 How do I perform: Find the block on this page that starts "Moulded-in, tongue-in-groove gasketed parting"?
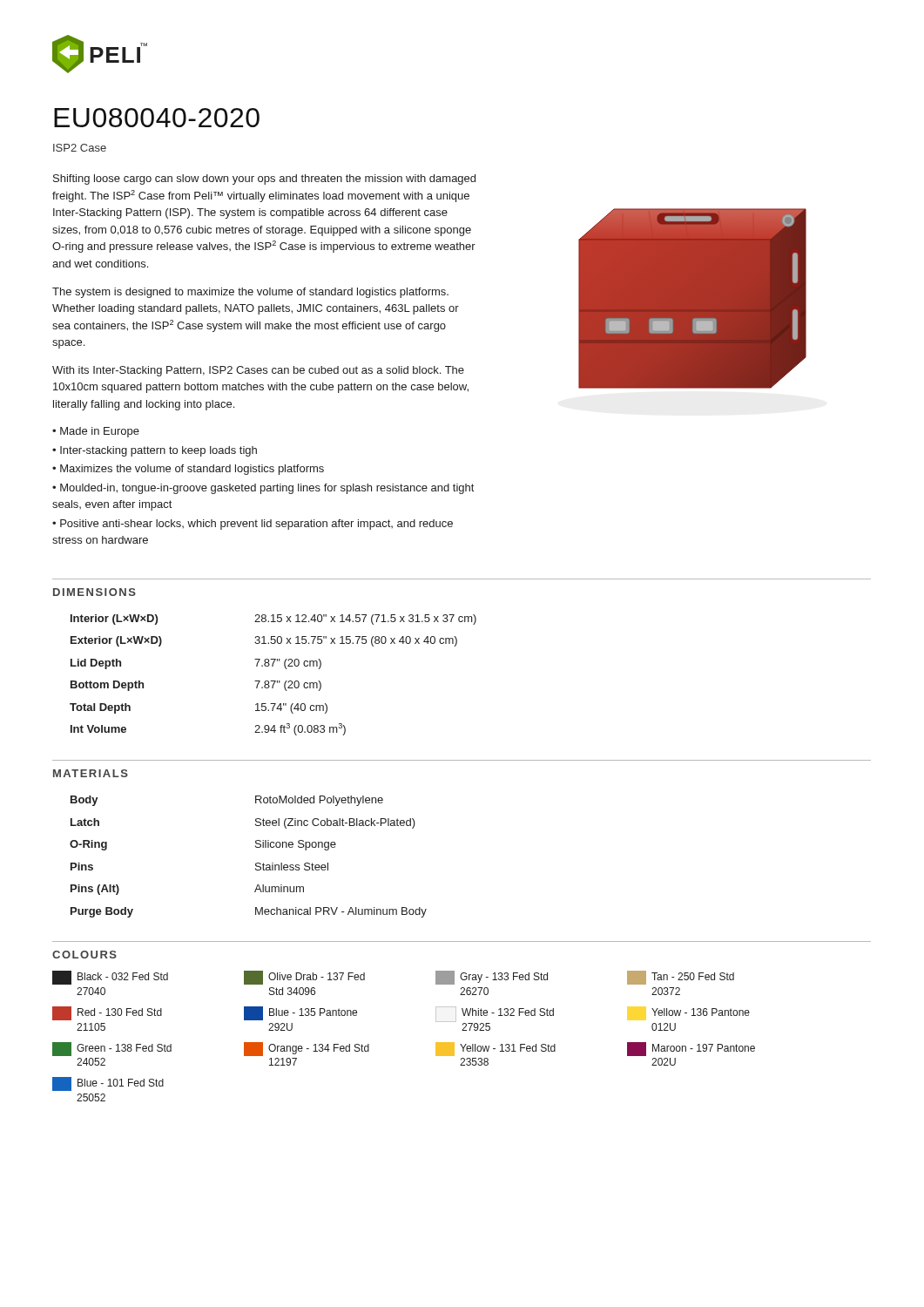(263, 496)
